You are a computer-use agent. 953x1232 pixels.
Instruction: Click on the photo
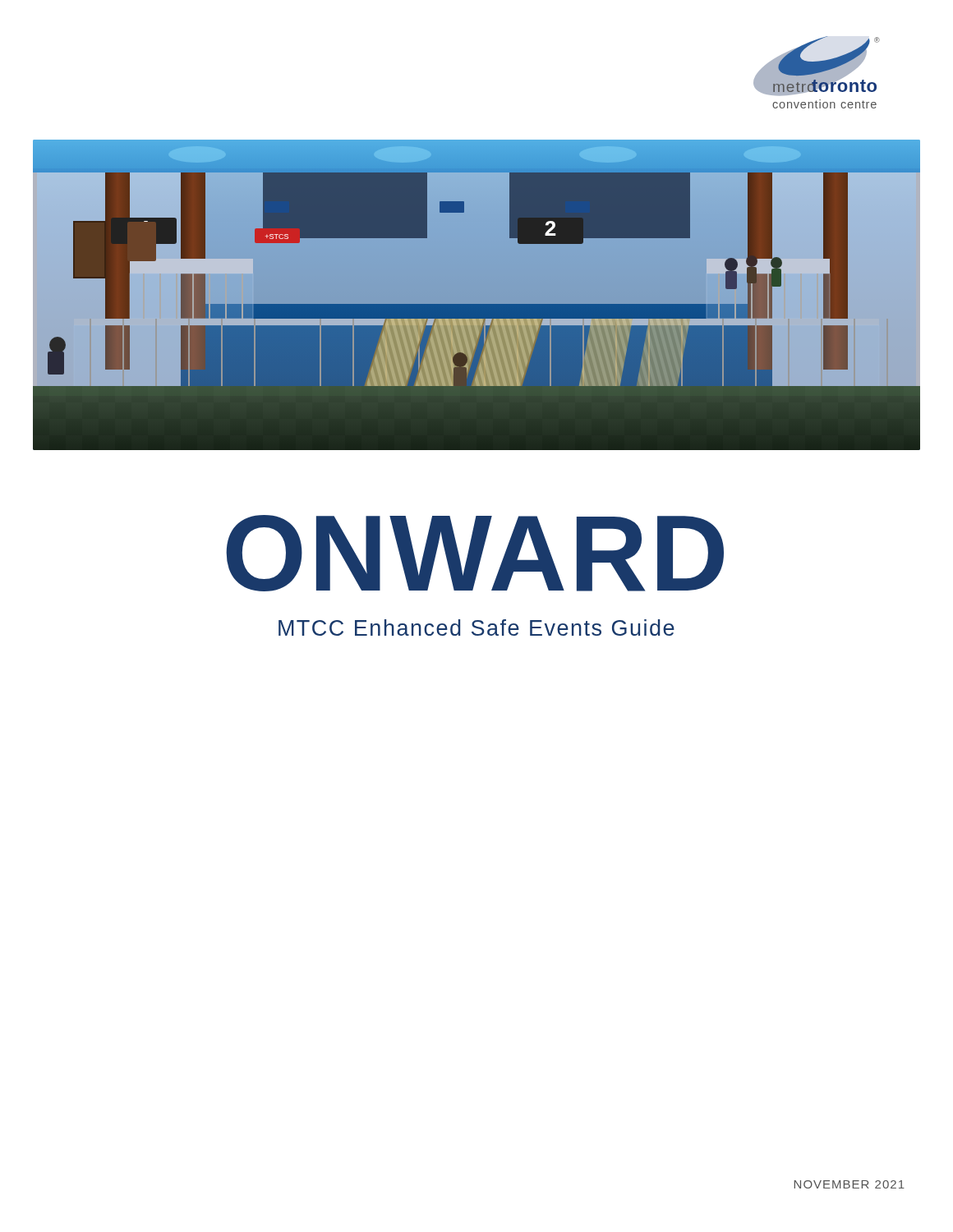coord(476,295)
